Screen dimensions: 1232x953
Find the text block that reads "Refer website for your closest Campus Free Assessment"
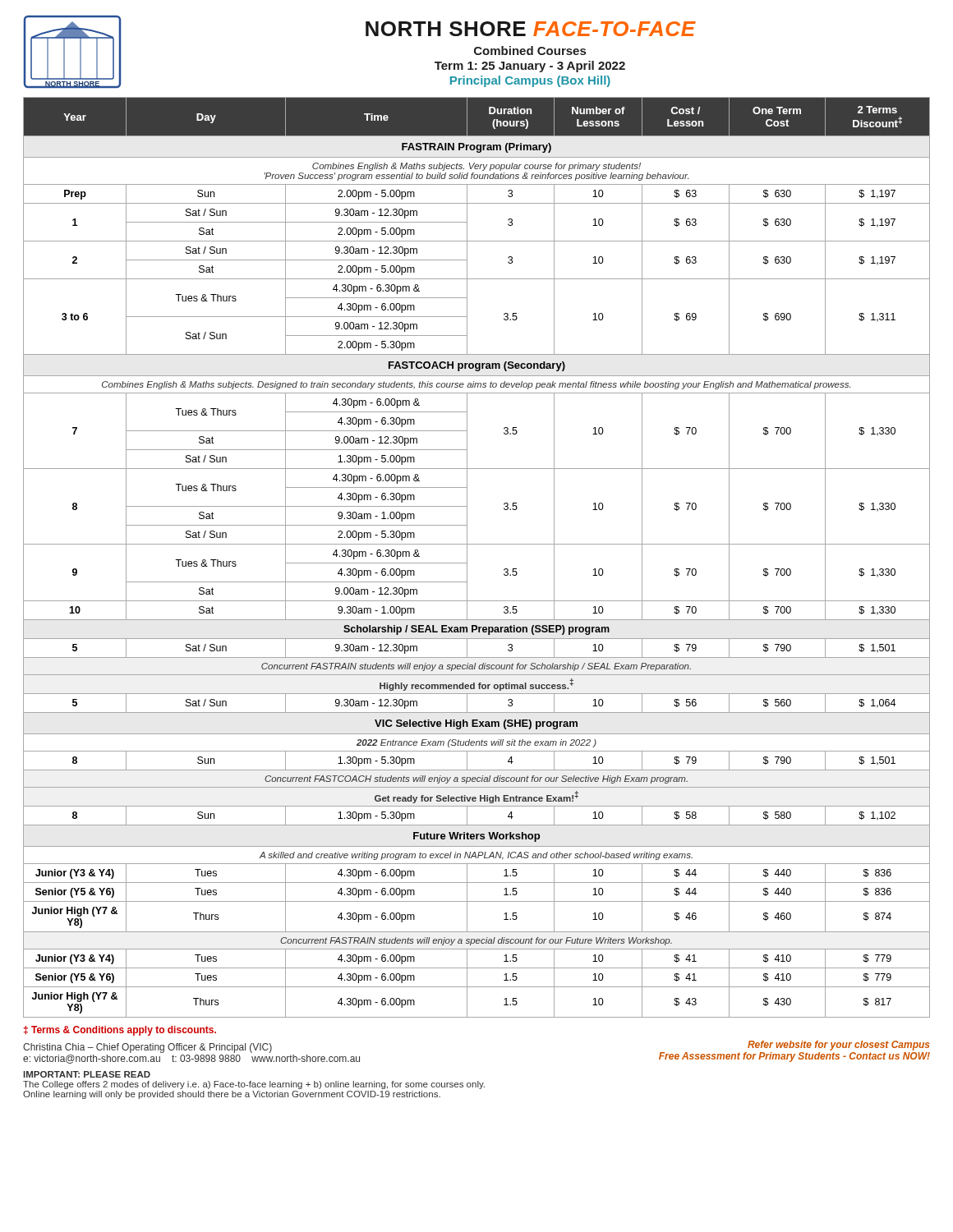[794, 1050]
